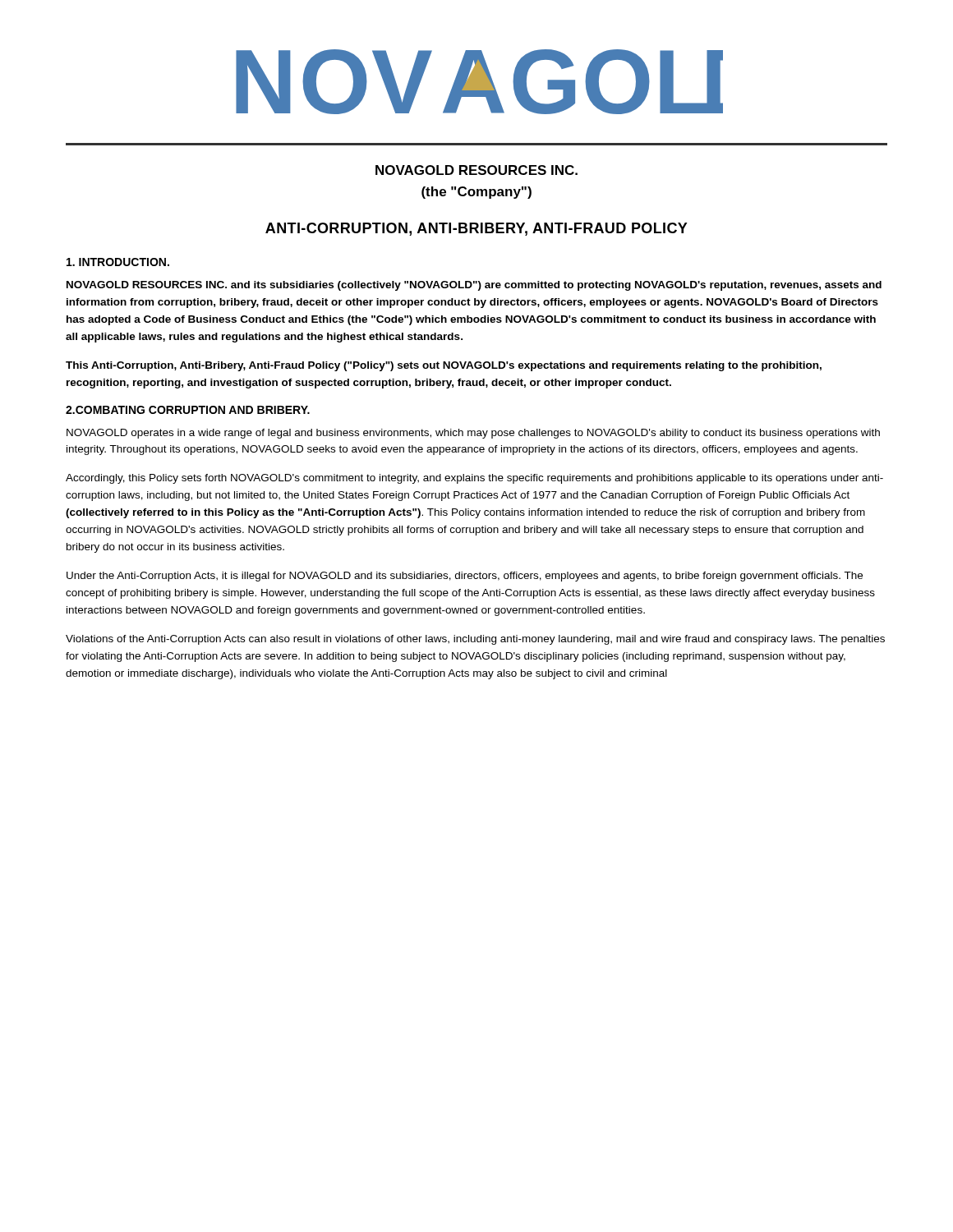Viewport: 953px width, 1232px height.
Task: Locate the text block containing "Accordingly, this Policy sets forth"
Action: pos(475,512)
